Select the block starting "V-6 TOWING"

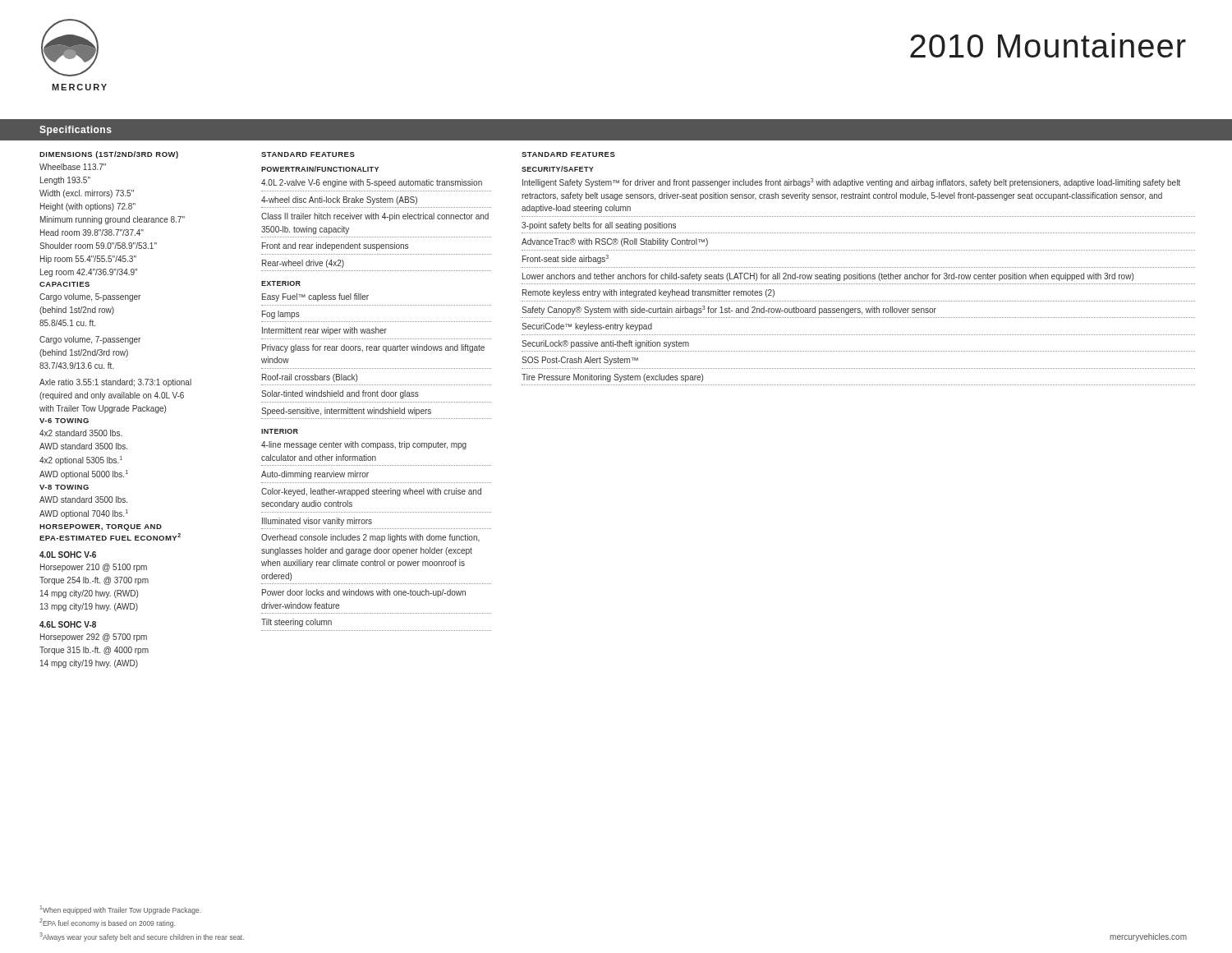(x=140, y=420)
